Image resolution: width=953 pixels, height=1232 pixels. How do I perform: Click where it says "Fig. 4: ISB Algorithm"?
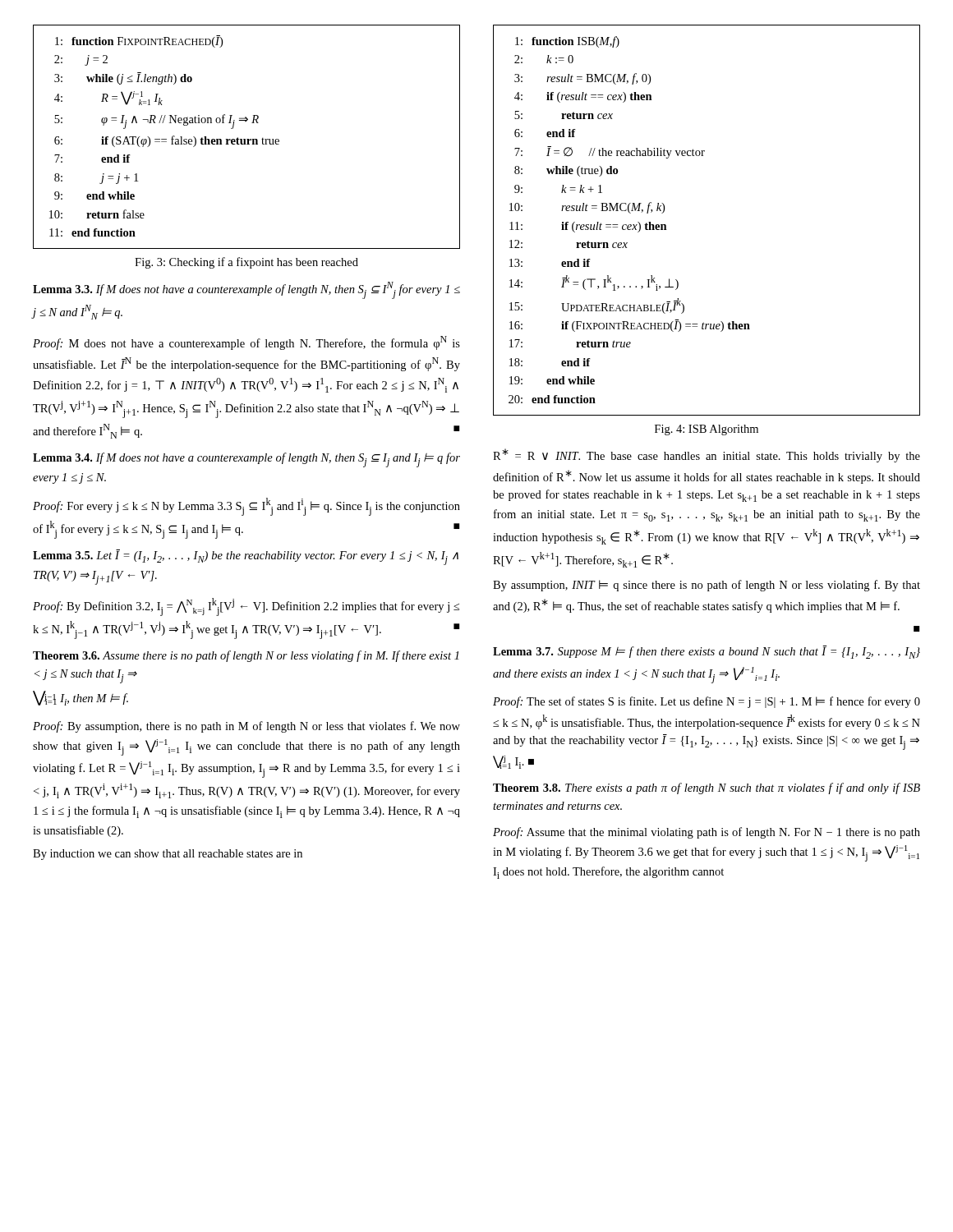707,429
